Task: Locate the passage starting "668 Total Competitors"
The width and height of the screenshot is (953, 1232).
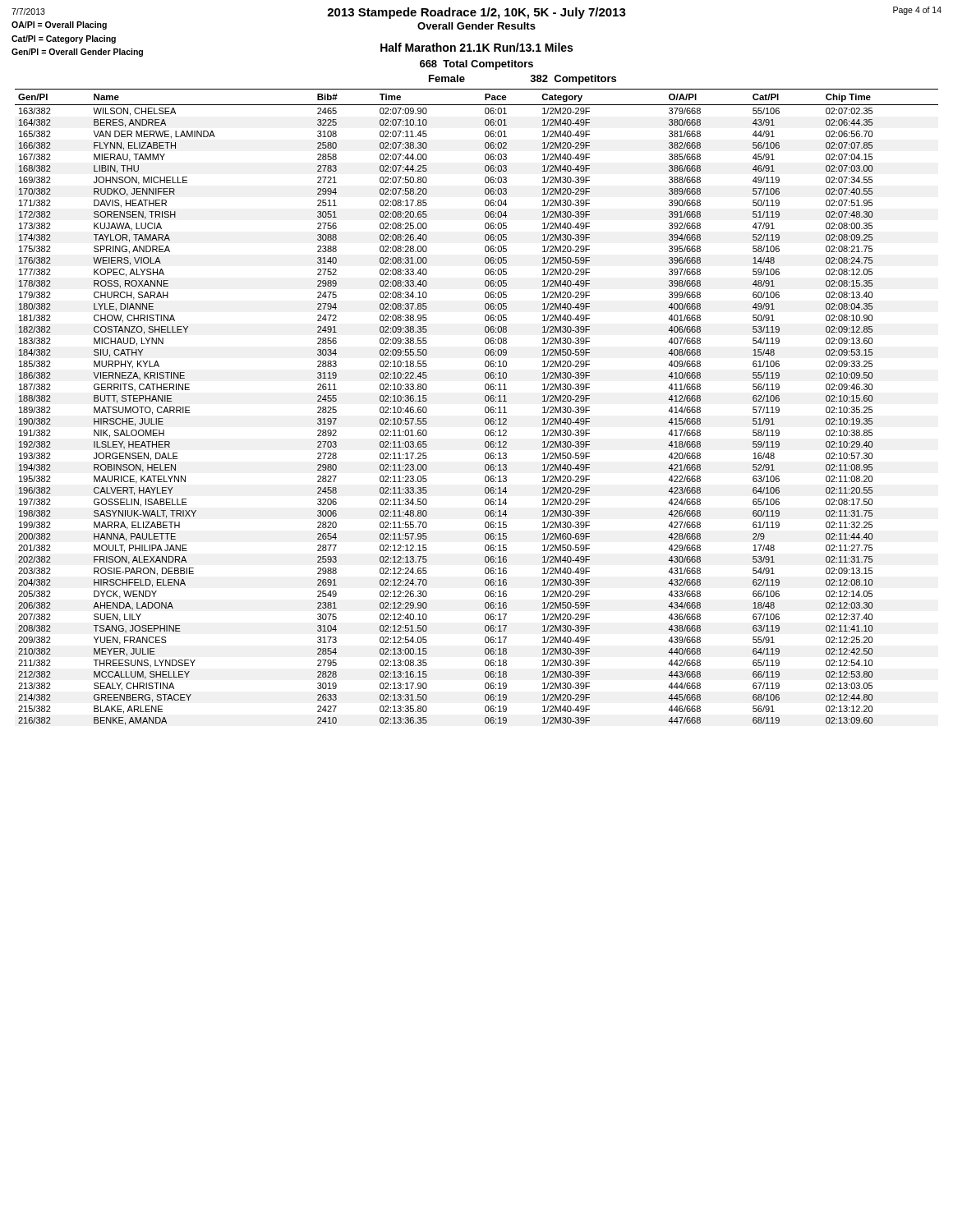Action: point(476,64)
